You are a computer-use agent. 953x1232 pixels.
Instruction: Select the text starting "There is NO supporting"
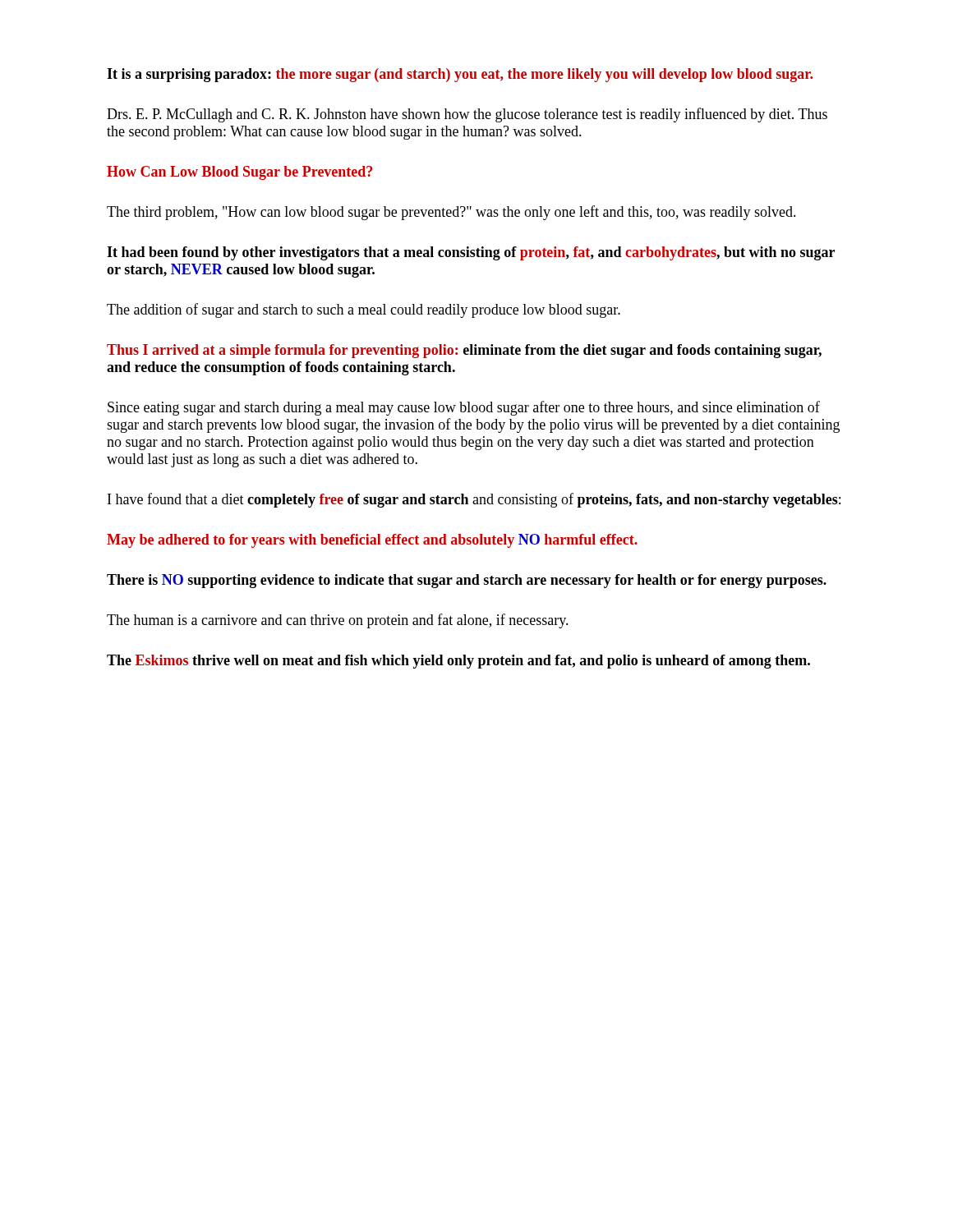[x=467, y=580]
